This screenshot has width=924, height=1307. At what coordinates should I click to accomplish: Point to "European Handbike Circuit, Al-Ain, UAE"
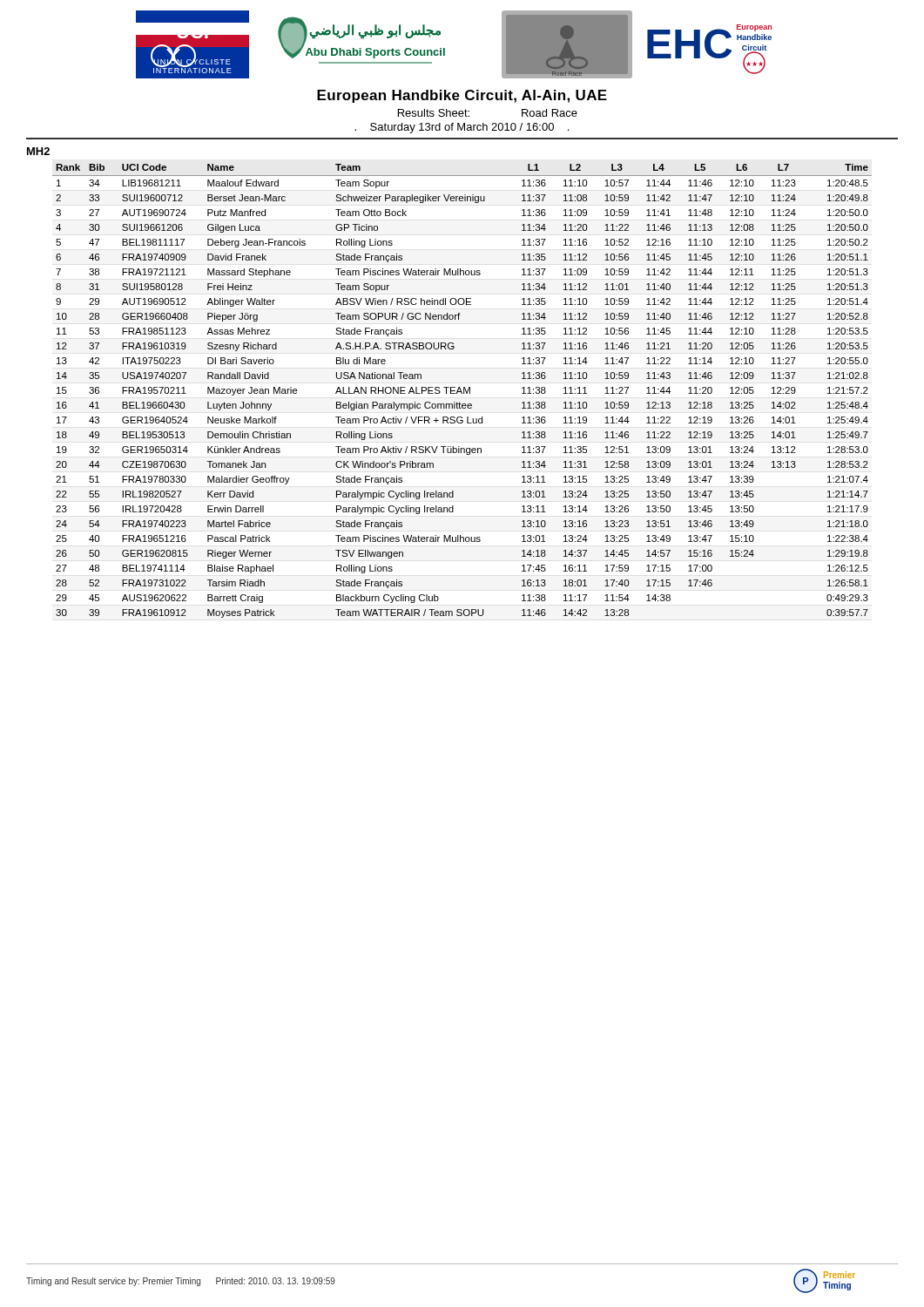pyautogui.click(x=462, y=95)
